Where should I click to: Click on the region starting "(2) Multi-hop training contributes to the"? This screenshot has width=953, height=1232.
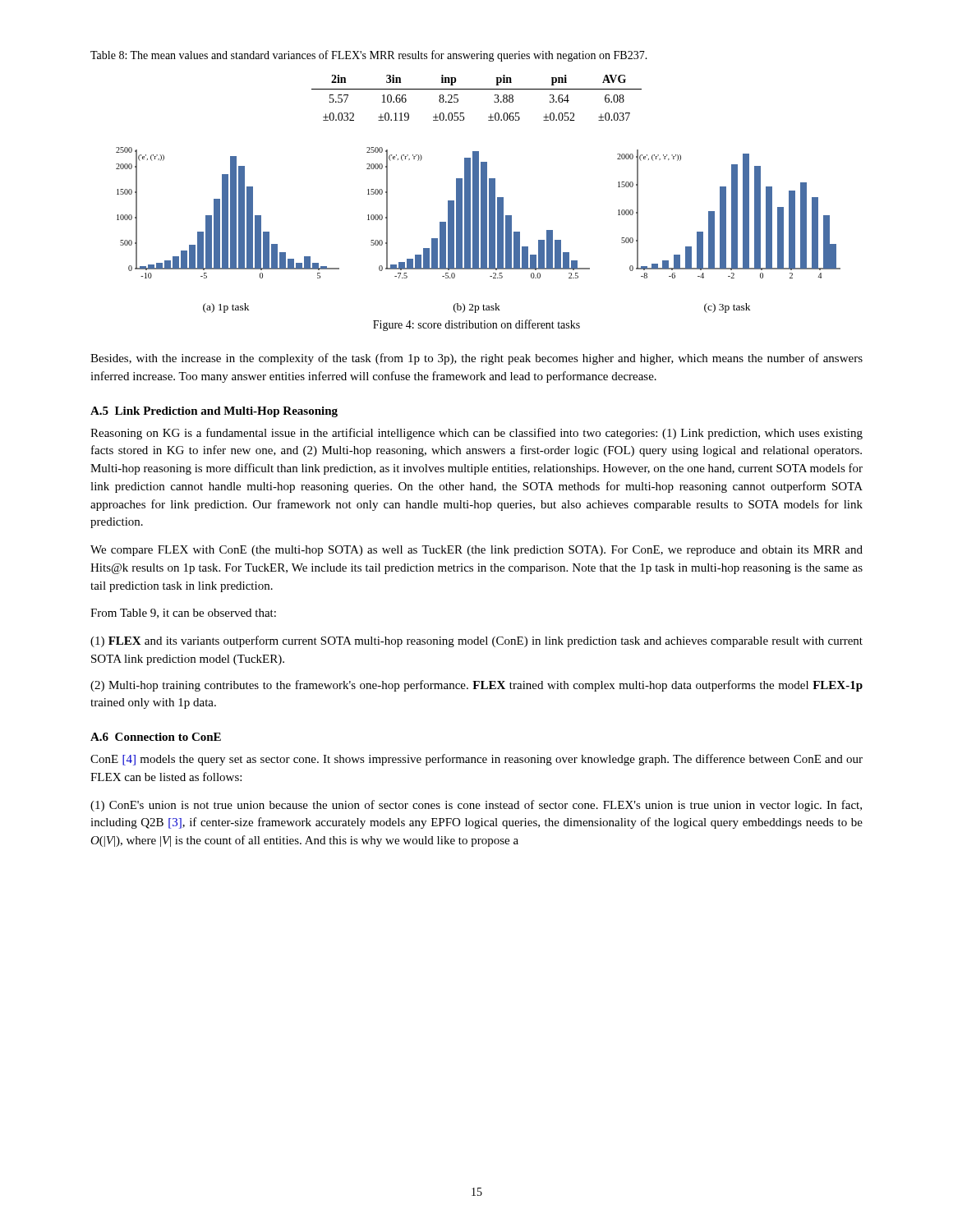point(476,693)
